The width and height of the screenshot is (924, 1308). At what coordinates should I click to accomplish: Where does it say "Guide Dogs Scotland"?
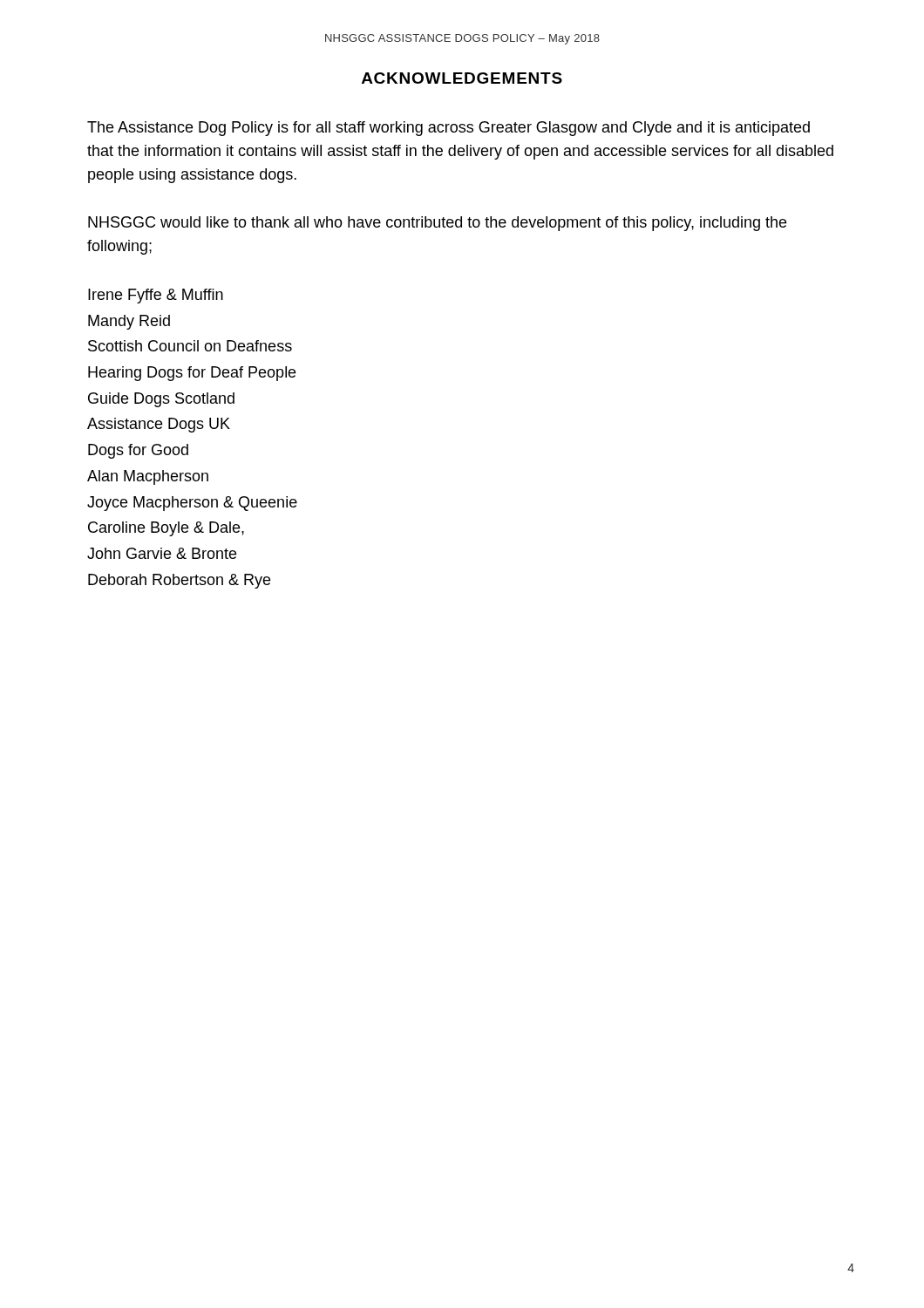coord(161,398)
